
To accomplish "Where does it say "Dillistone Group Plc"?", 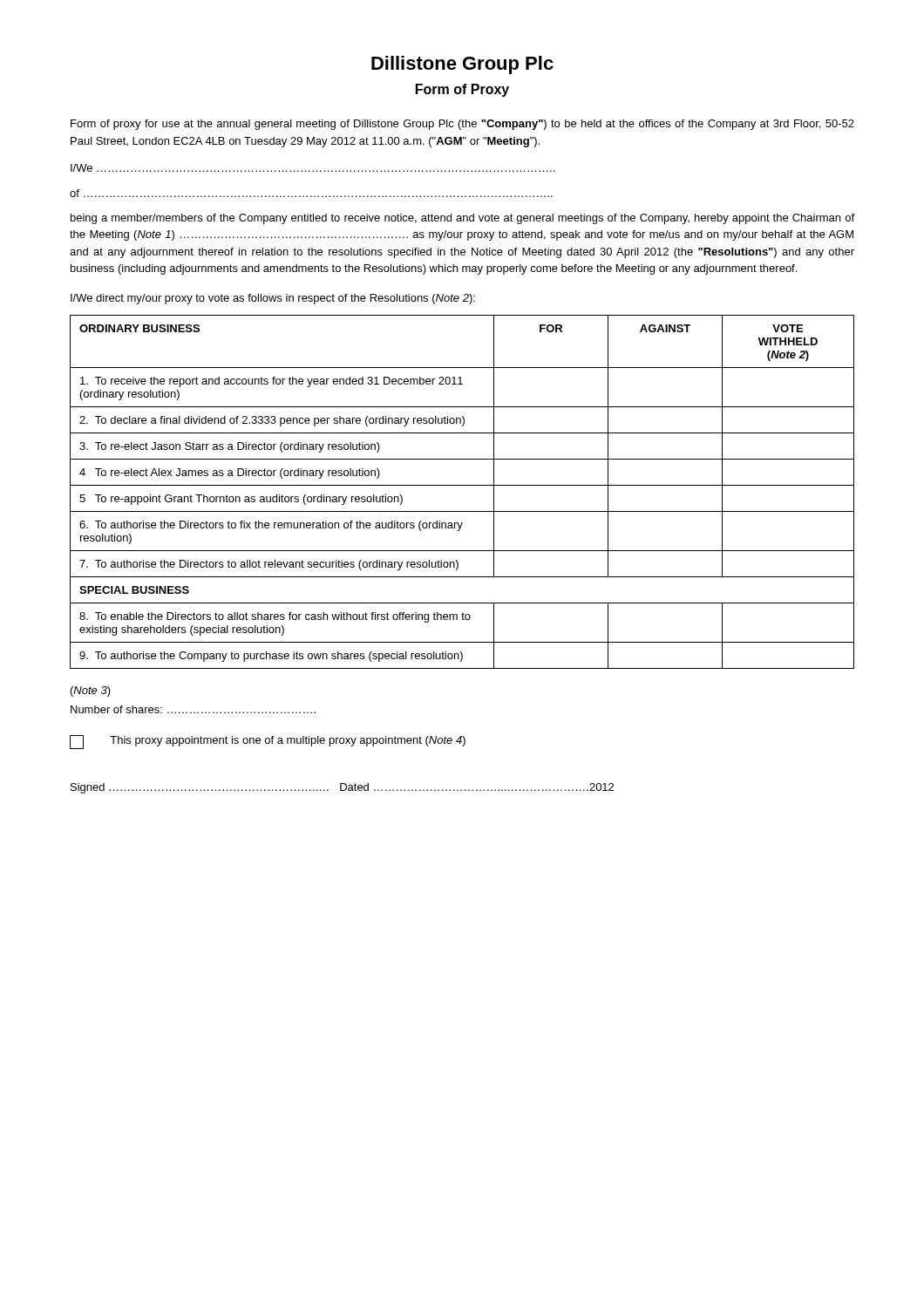I will 462,63.
